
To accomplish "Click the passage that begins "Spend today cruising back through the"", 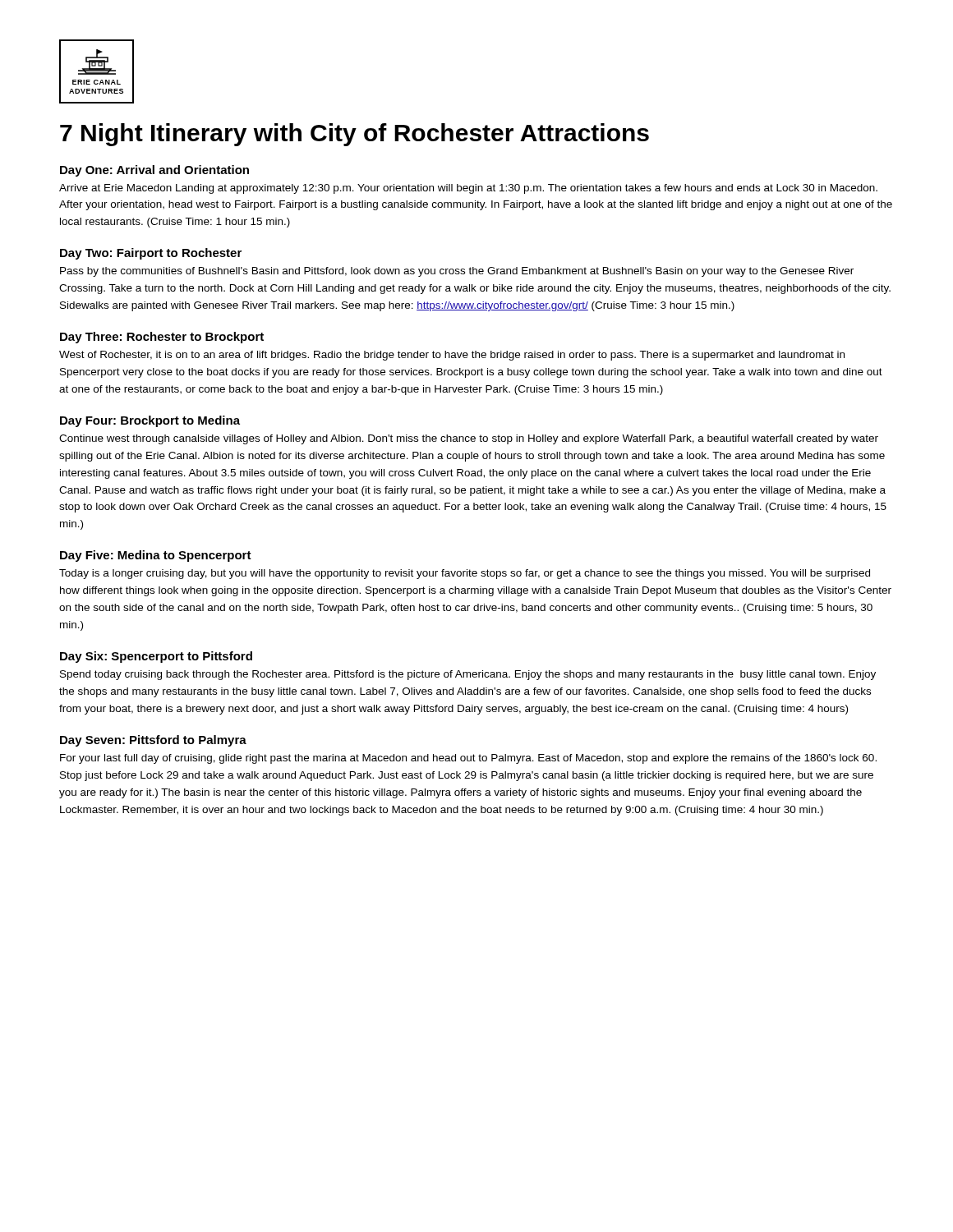I will 468,691.
